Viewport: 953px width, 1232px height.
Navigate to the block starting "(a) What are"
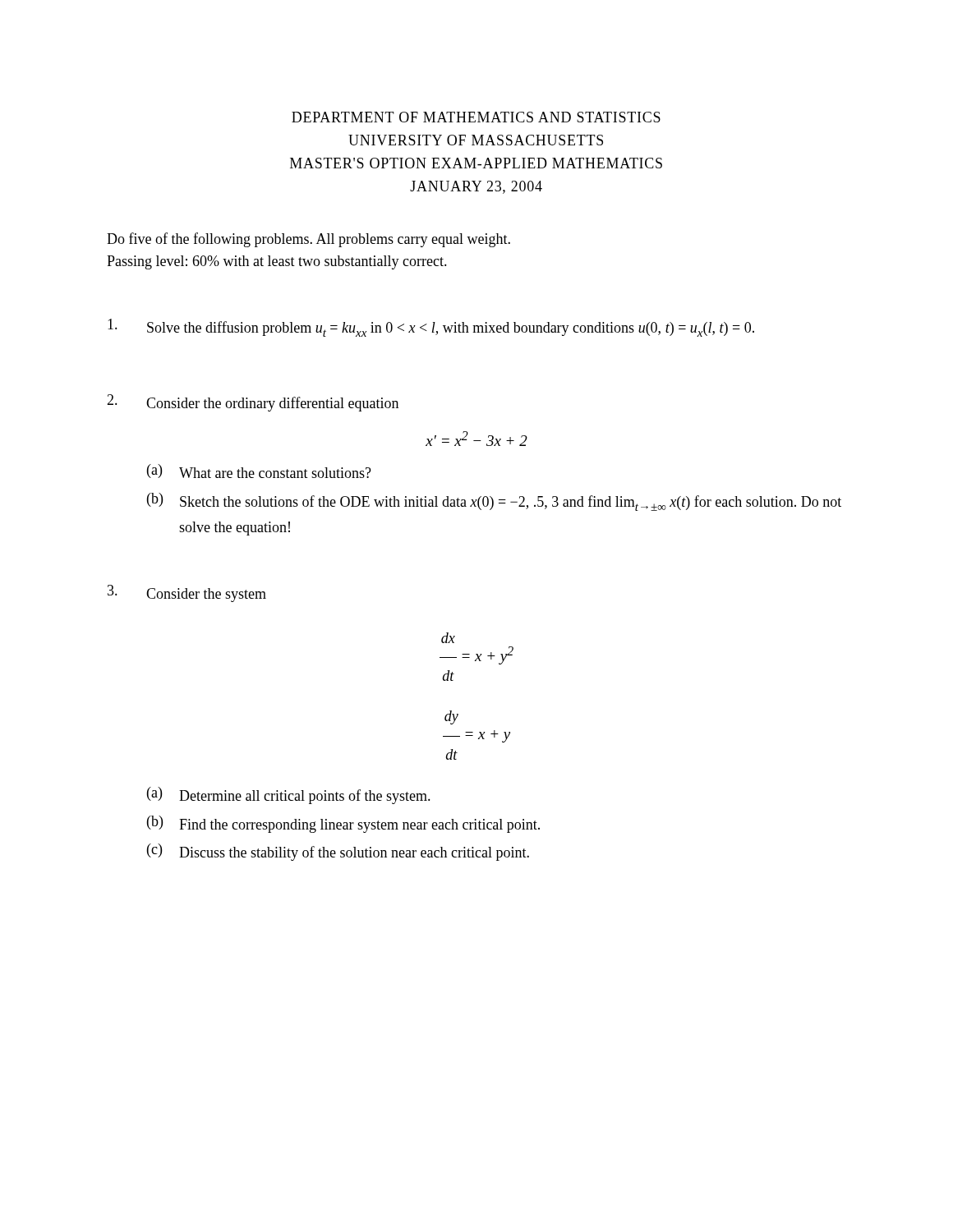click(x=259, y=471)
